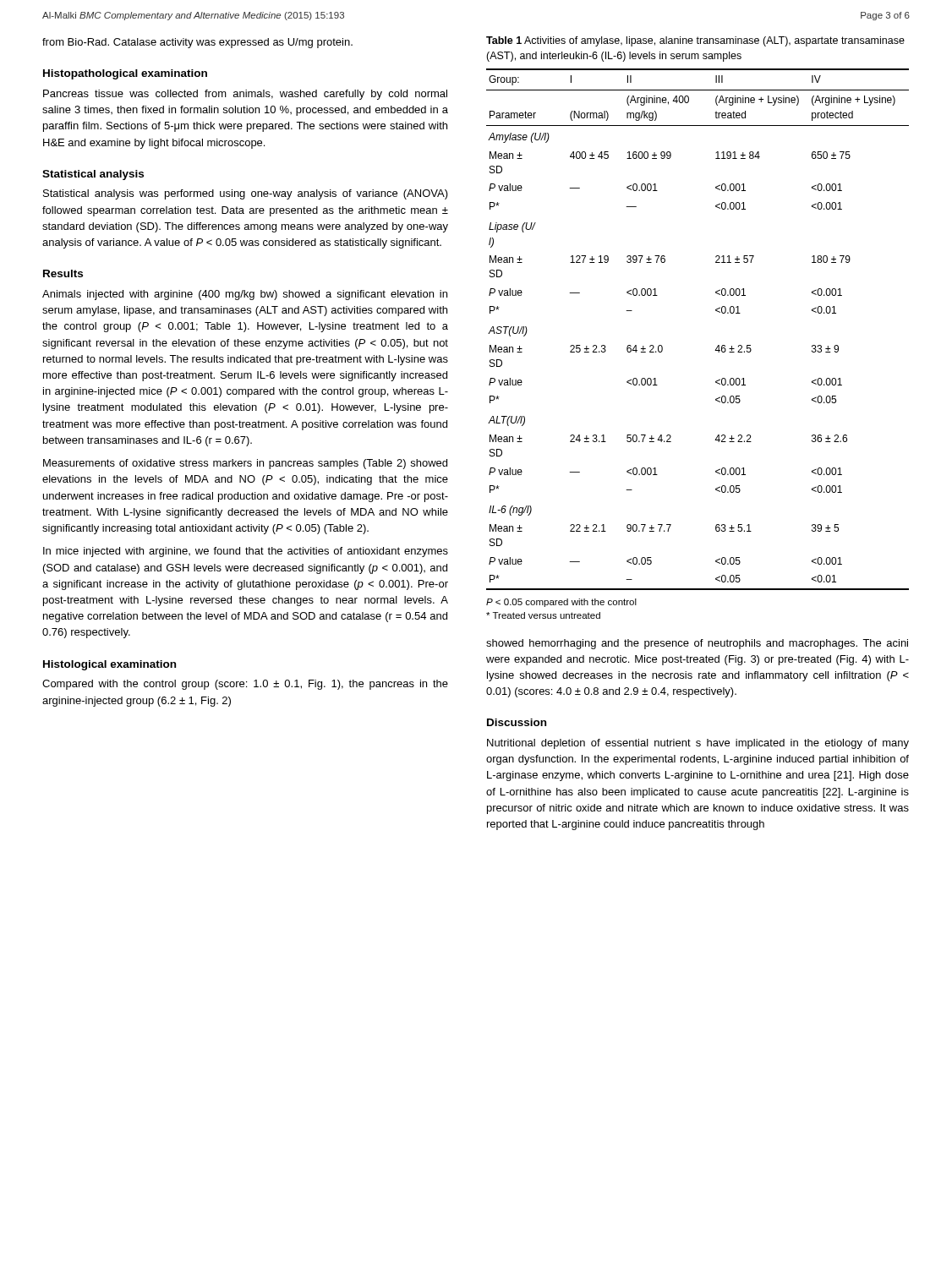Locate the text "Histological examination"
The image size is (952, 1268).
(110, 664)
